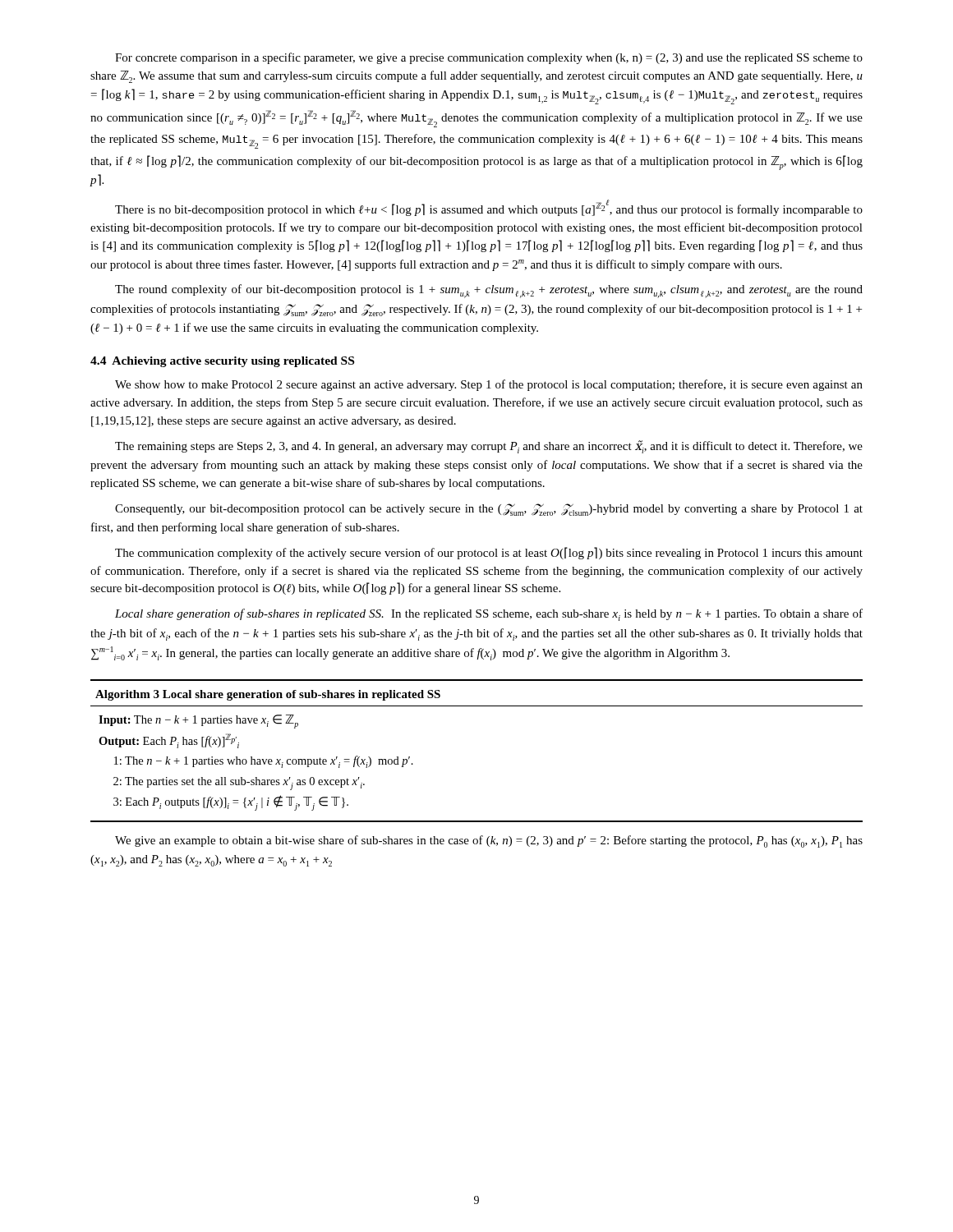The image size is (953, 1232).
Task: Click on the text block with the text "For concrete comparison in a specific"
Action: [489, 58]
